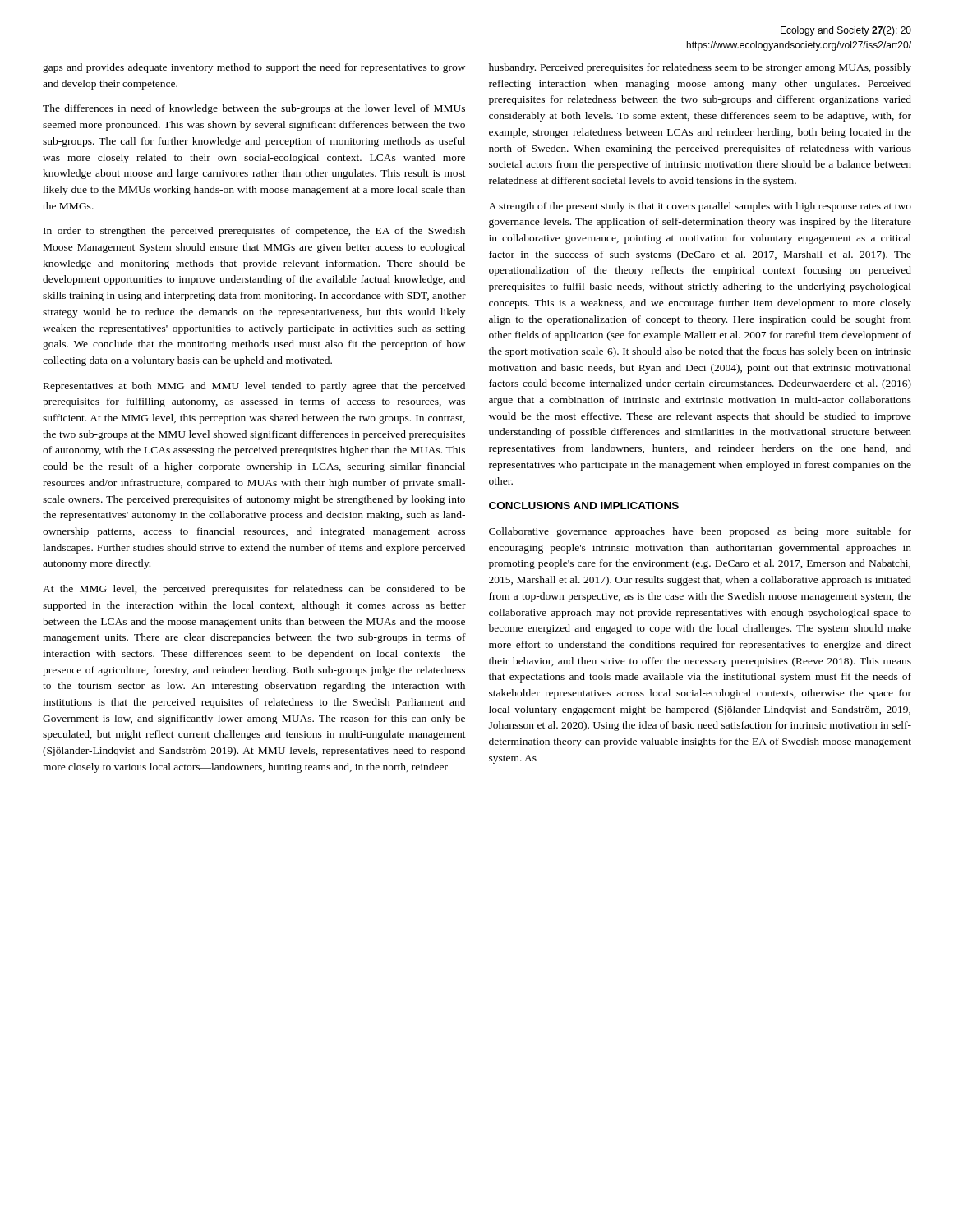Image resolution: width=954 pixels, height=1232 pixels.
Task: Find the text block that reads "A strength of the present study"
Action: click(700, 343)
